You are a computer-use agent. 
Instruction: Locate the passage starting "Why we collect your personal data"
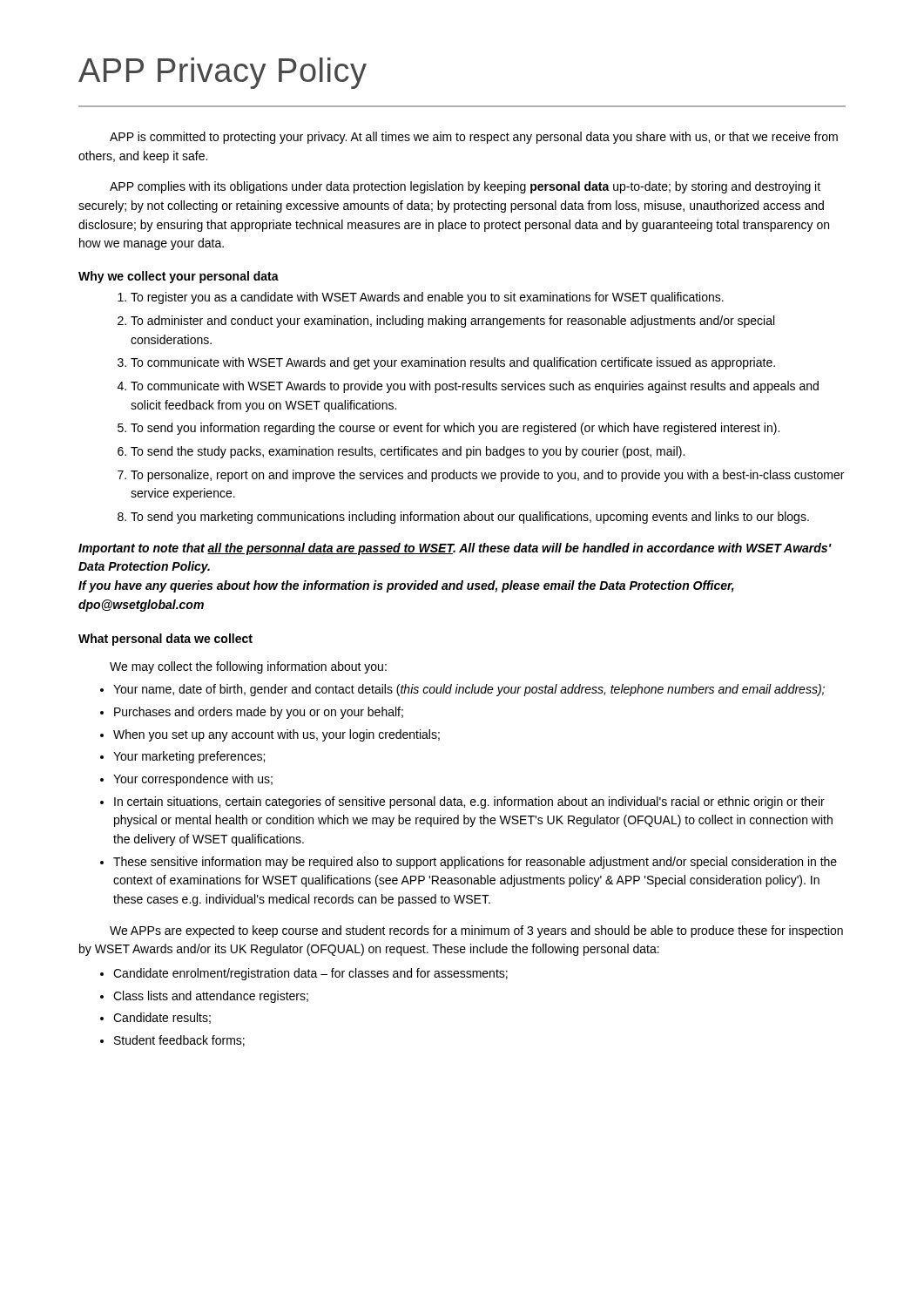point(178,276)
